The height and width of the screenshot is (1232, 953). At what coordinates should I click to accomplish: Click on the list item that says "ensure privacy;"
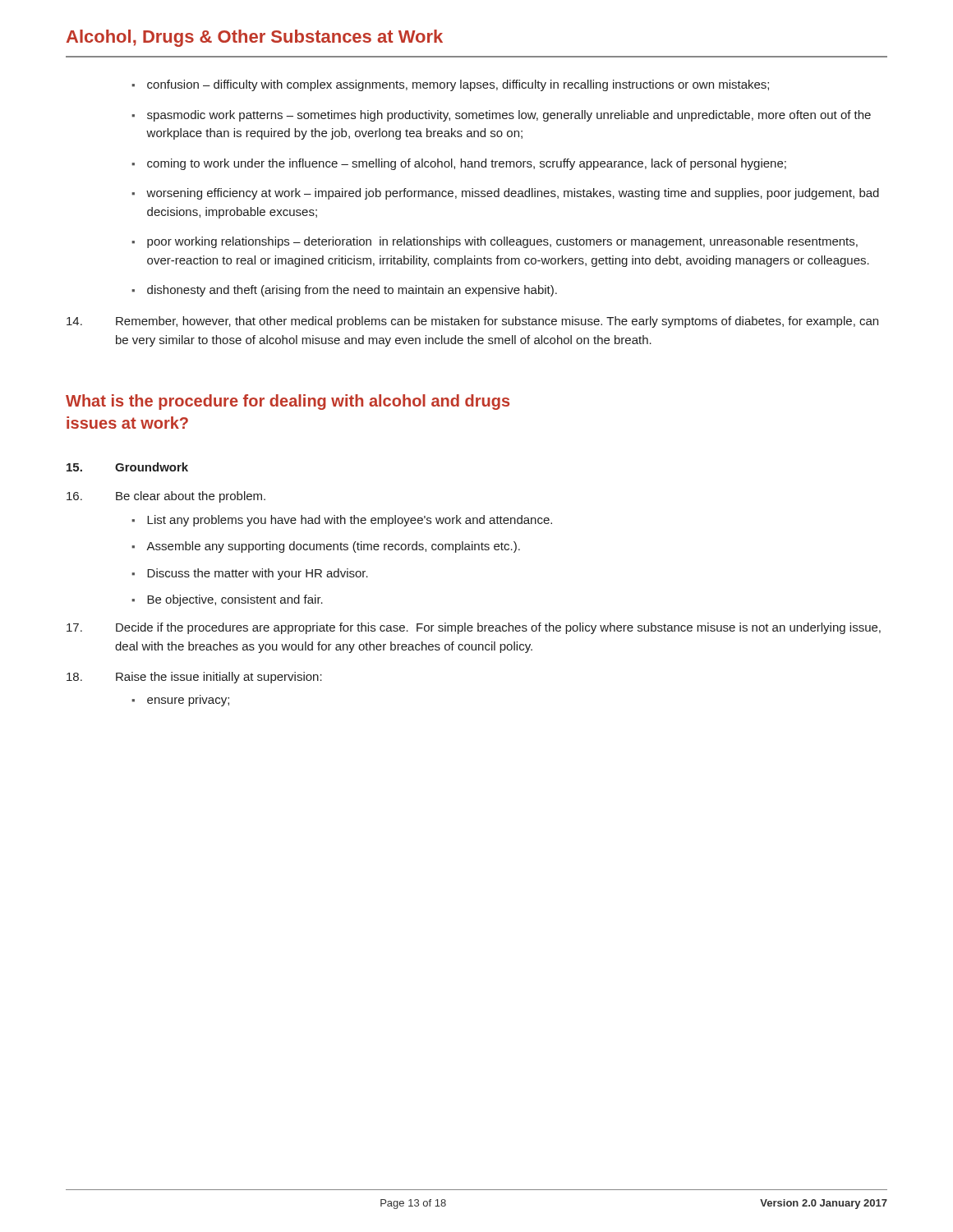pos(189,700)
